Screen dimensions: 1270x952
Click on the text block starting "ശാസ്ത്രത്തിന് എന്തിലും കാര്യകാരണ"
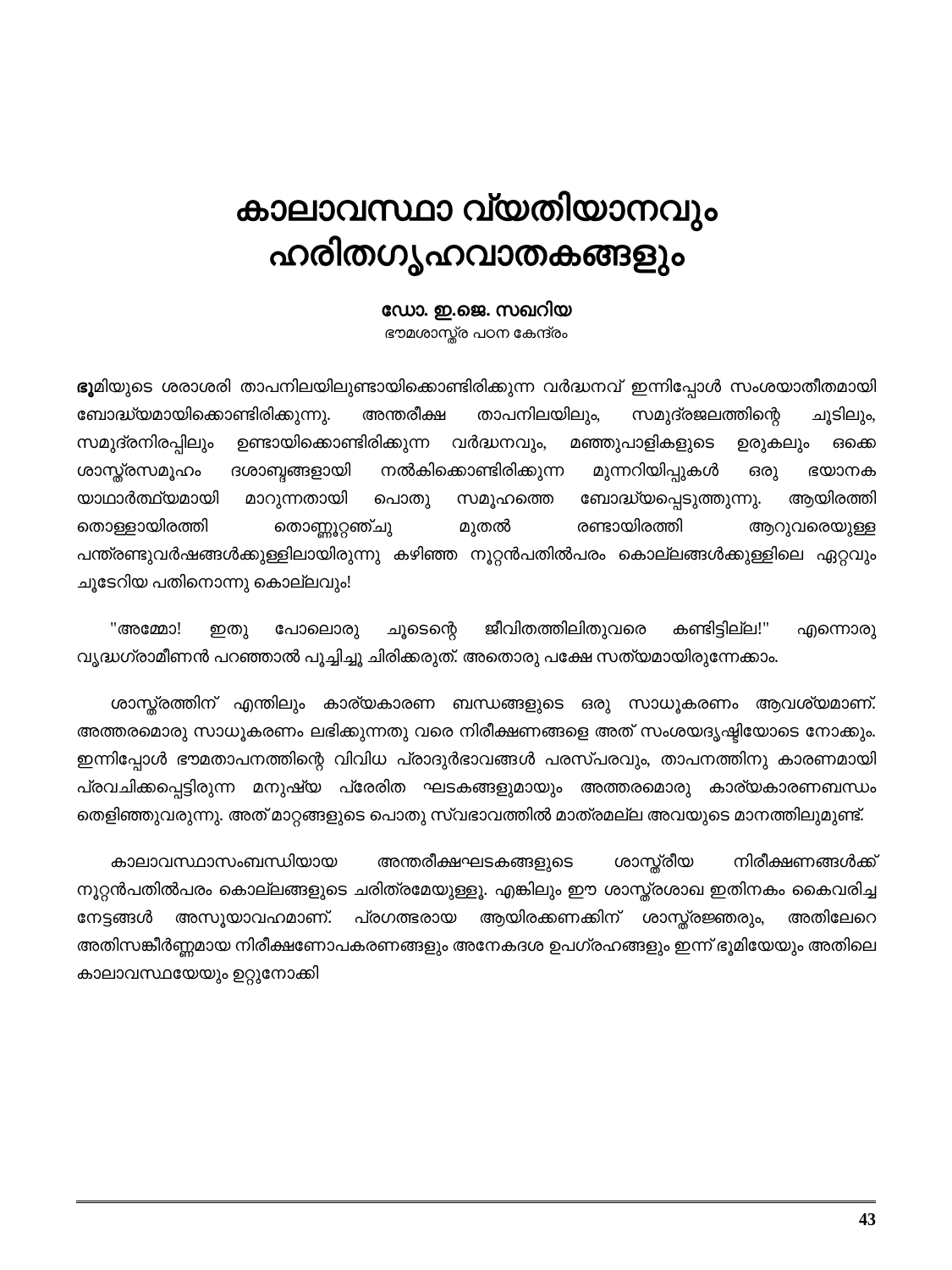(476, 759)
